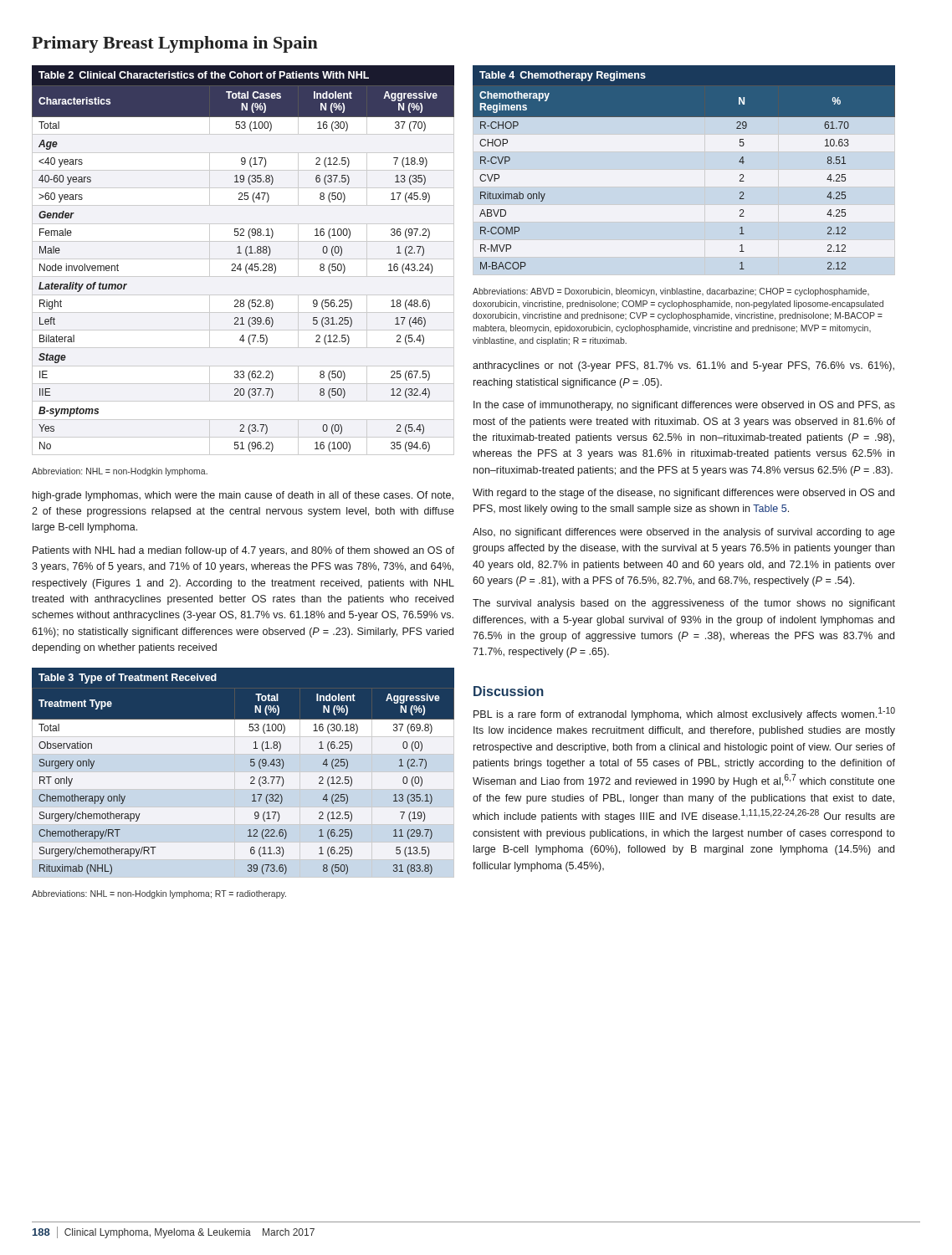Locate the table with the text "16 (43.24)"
The width and height of the screenshot is (952, 1255).
[243, 260]
